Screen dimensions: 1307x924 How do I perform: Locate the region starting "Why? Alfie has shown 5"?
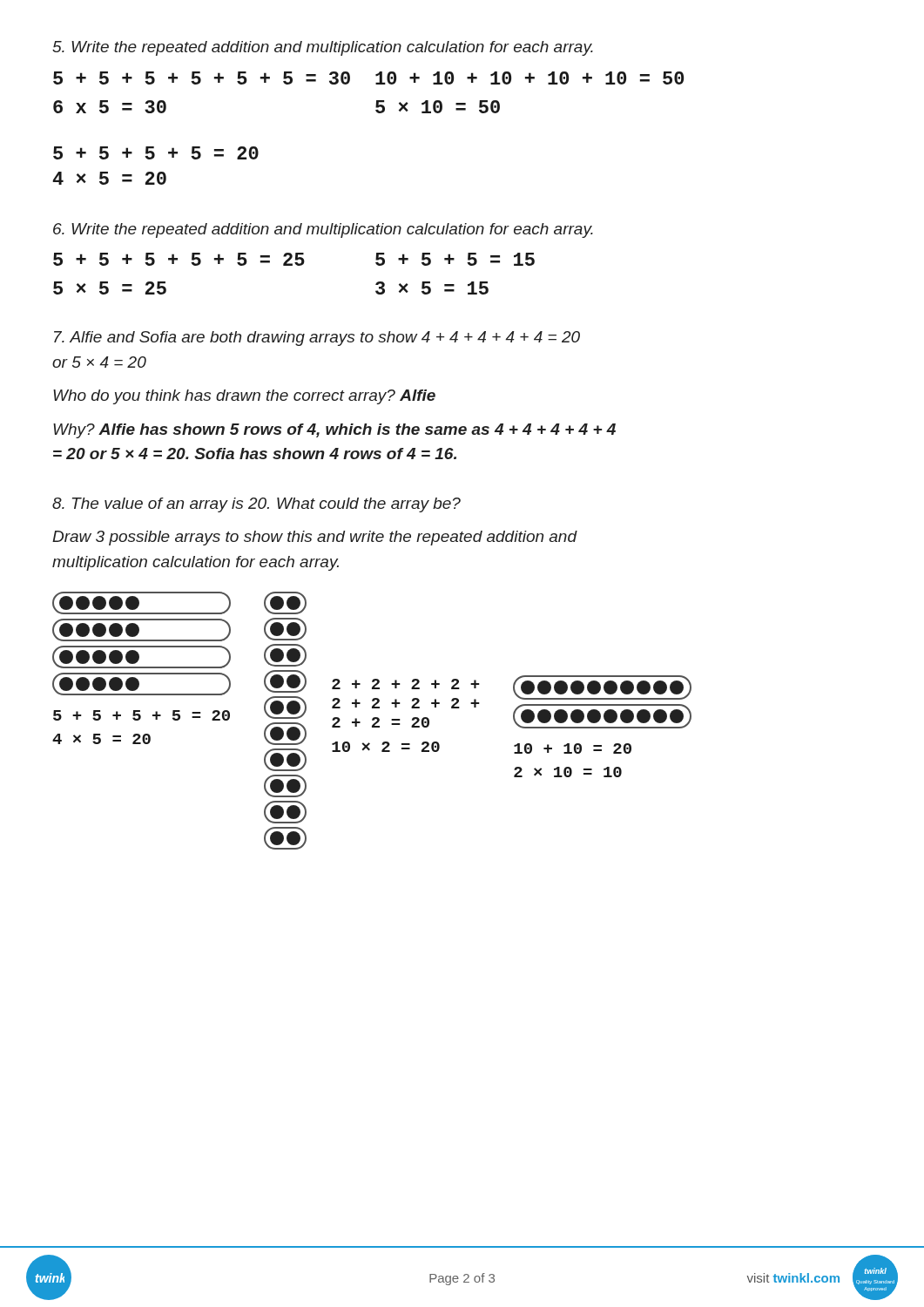[334, 441]
